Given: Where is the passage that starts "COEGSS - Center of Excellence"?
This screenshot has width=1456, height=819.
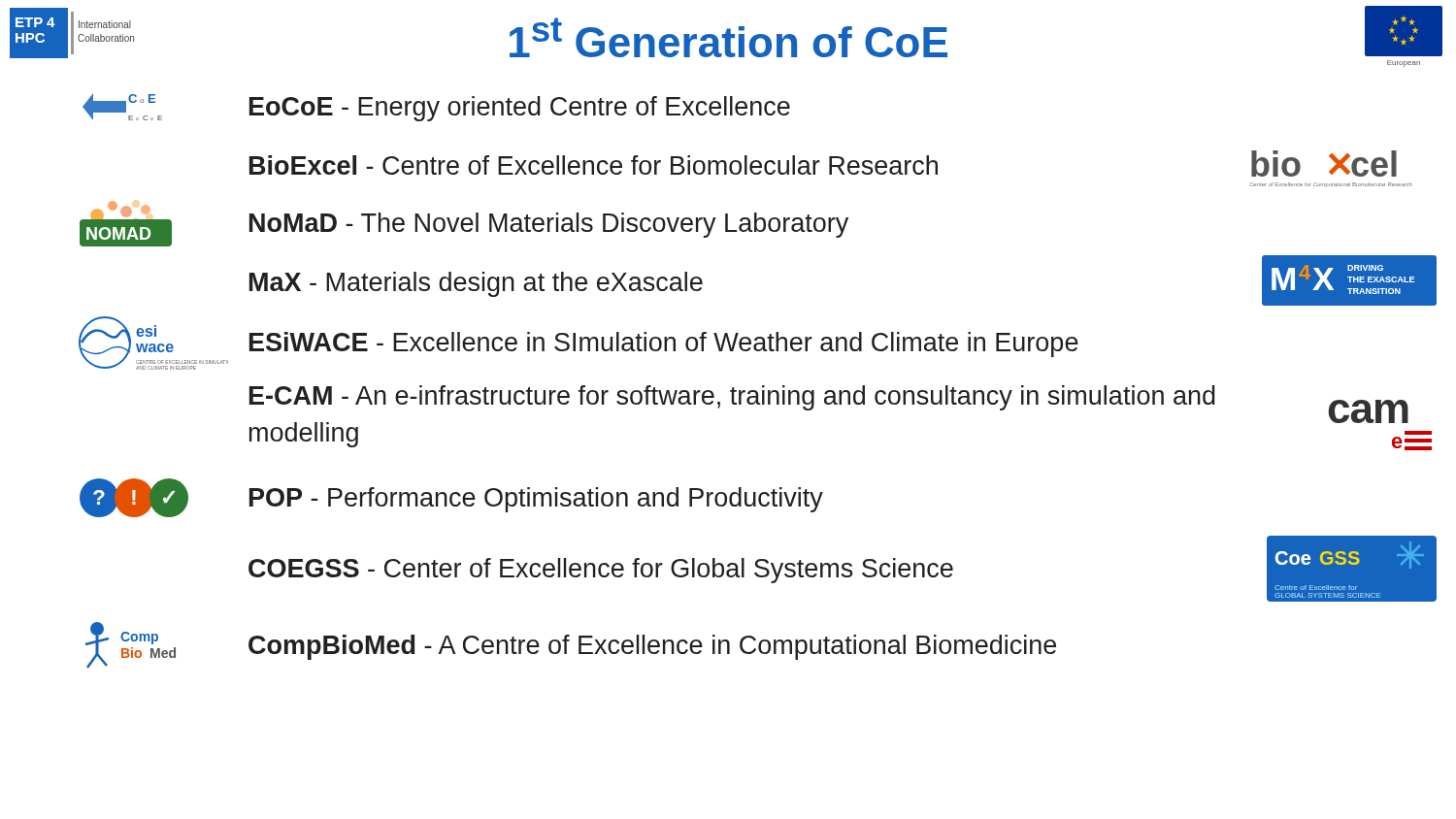Looking at the screenshot, I should pos(842,569).
